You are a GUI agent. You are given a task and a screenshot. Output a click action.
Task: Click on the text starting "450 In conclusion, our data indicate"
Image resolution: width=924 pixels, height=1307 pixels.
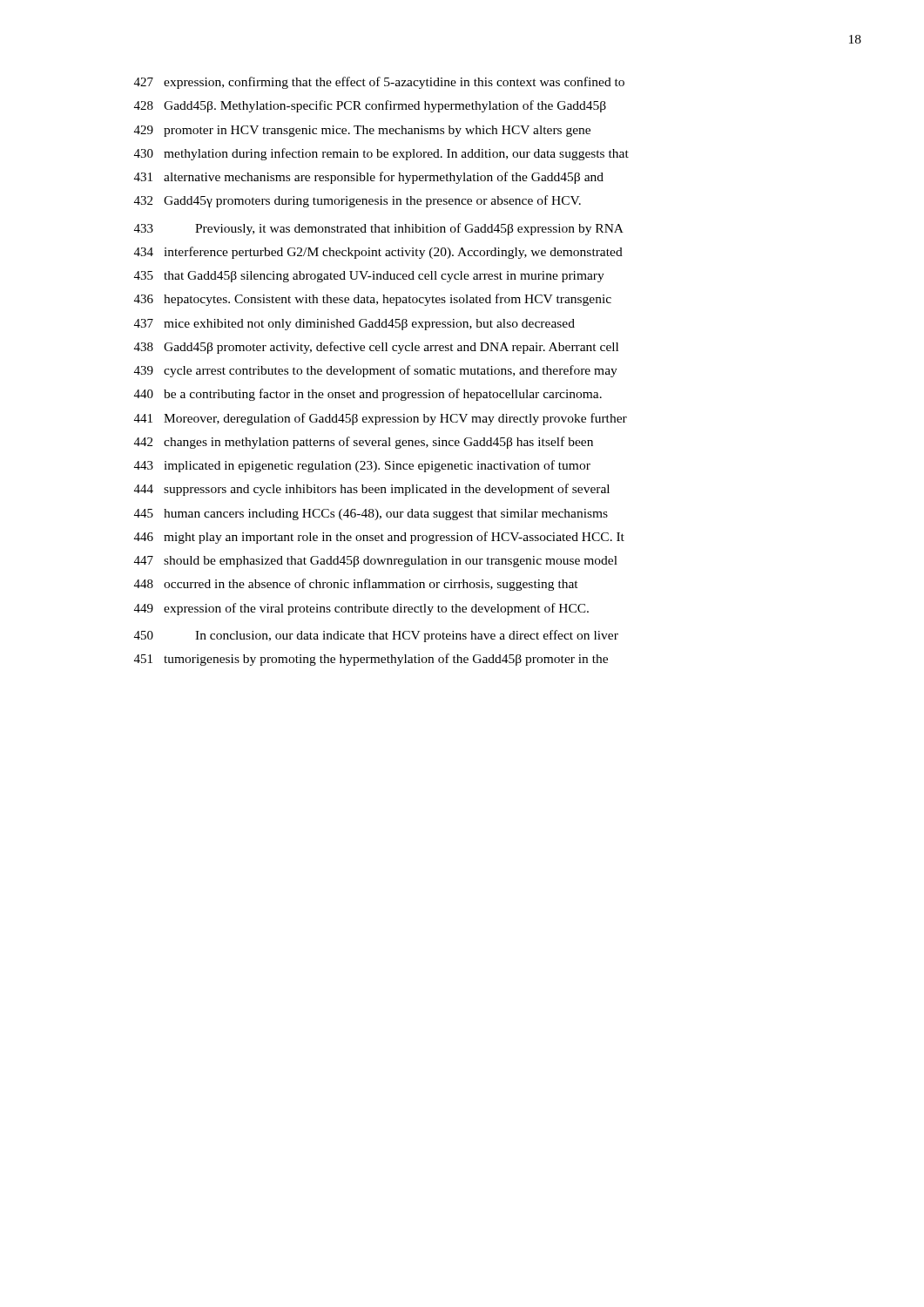click(479, 647)
